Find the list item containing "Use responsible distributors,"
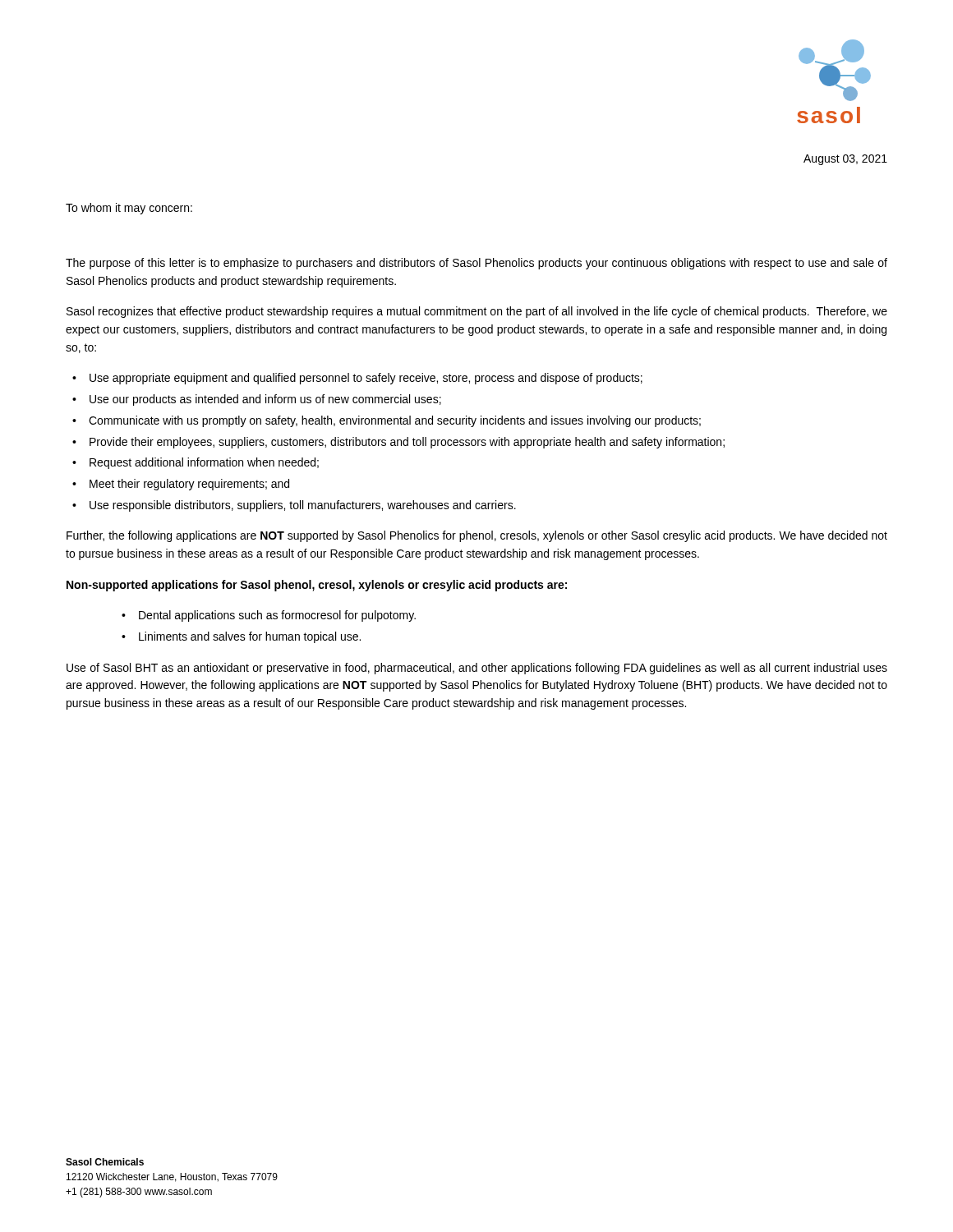Image resolution: width=953 pixels, height=1232 pixels. point(303,505)
